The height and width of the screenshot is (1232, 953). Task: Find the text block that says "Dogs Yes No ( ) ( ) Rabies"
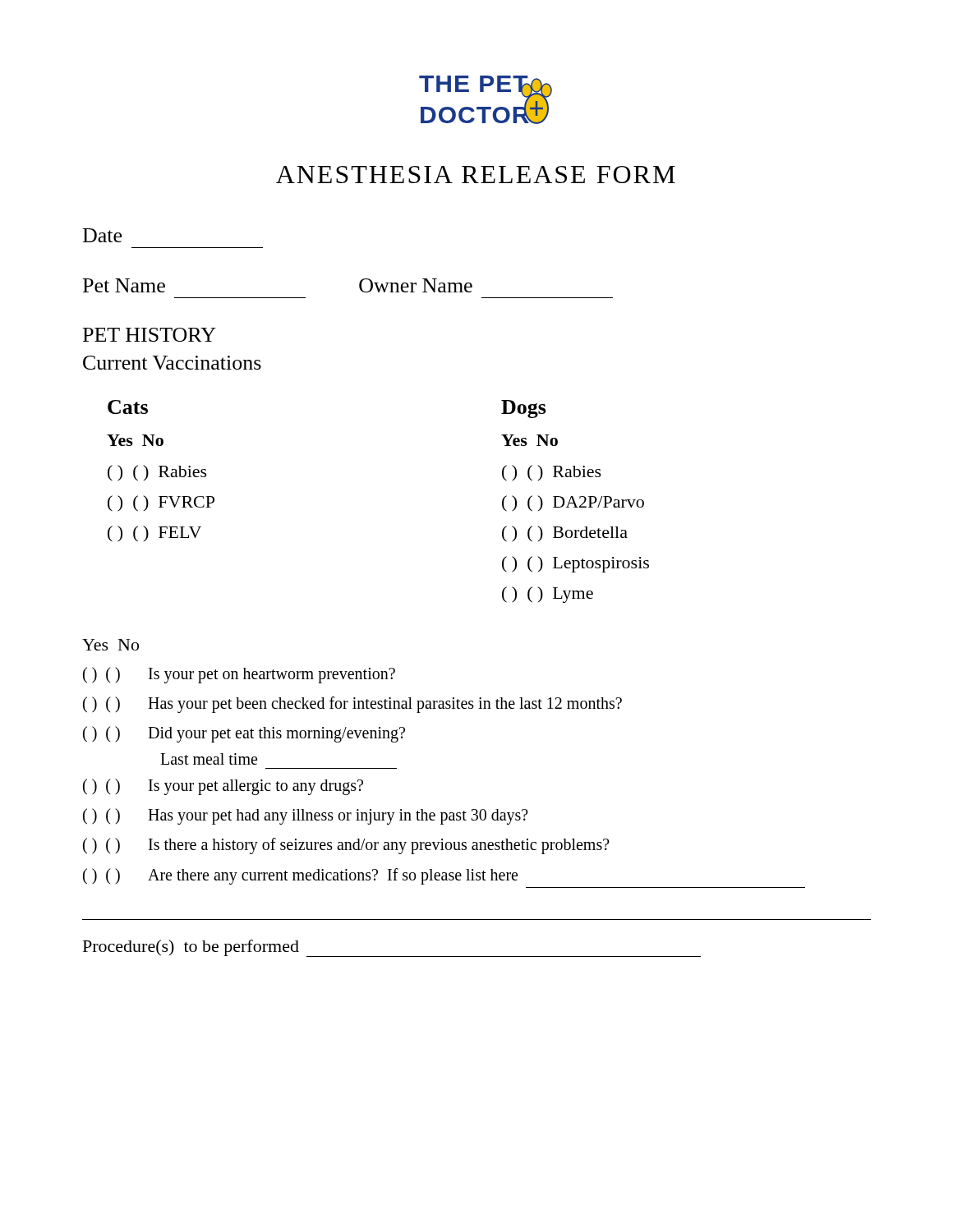click(524, 409)
